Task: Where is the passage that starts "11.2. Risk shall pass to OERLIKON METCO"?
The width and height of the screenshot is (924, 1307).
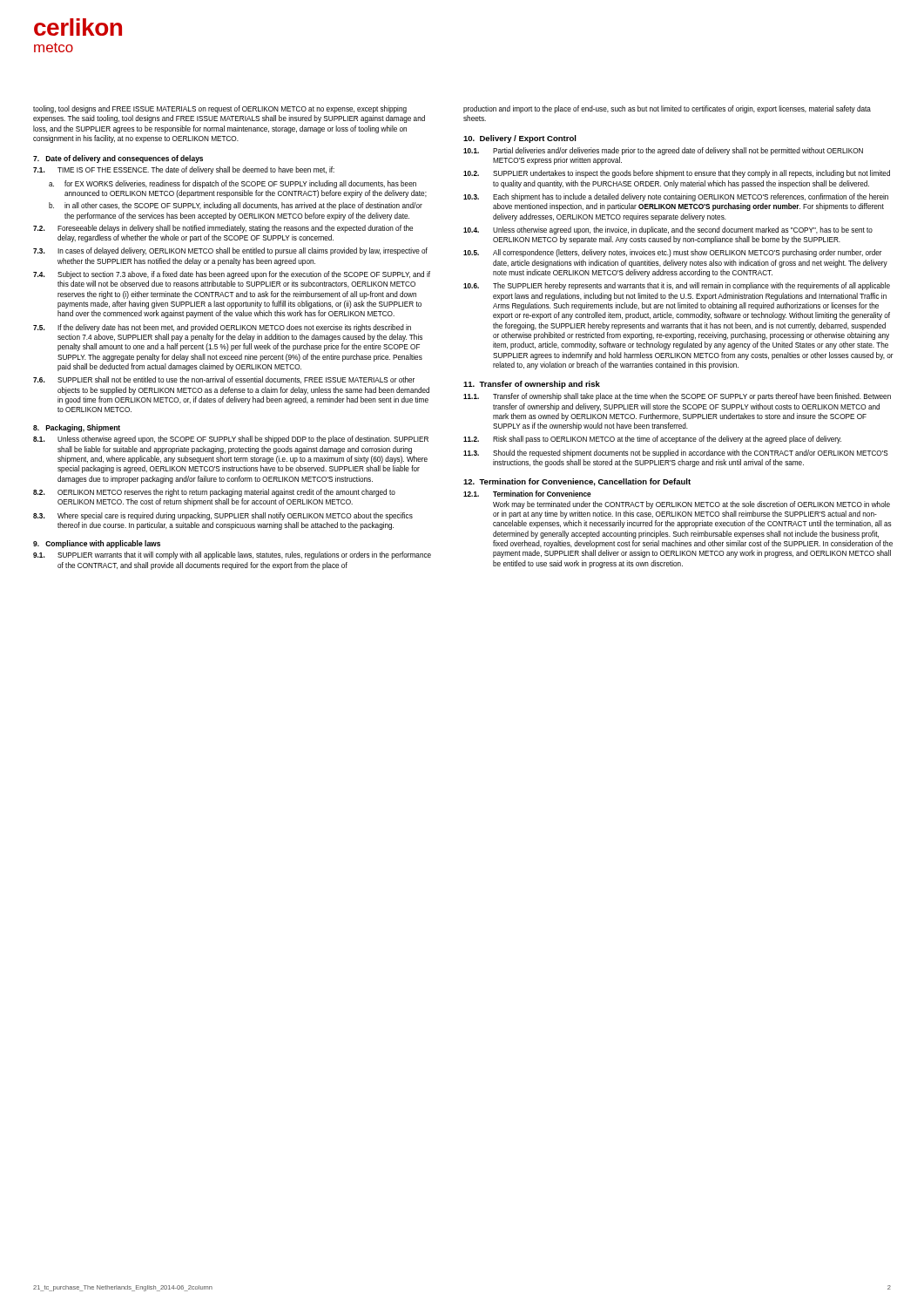Action: 678,440
